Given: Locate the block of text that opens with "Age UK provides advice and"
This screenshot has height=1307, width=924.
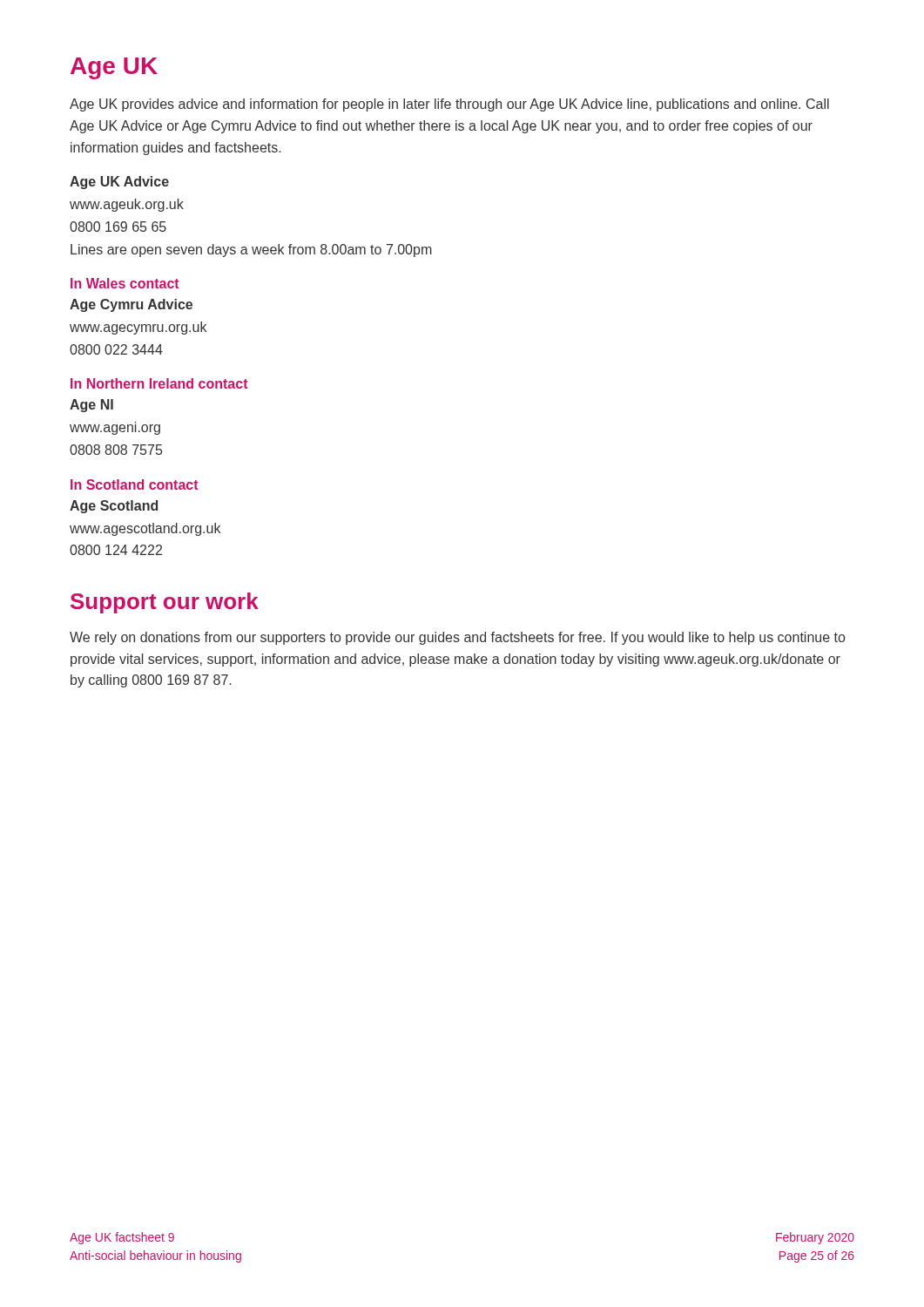Looking at the screenshot, I should 462,127.
